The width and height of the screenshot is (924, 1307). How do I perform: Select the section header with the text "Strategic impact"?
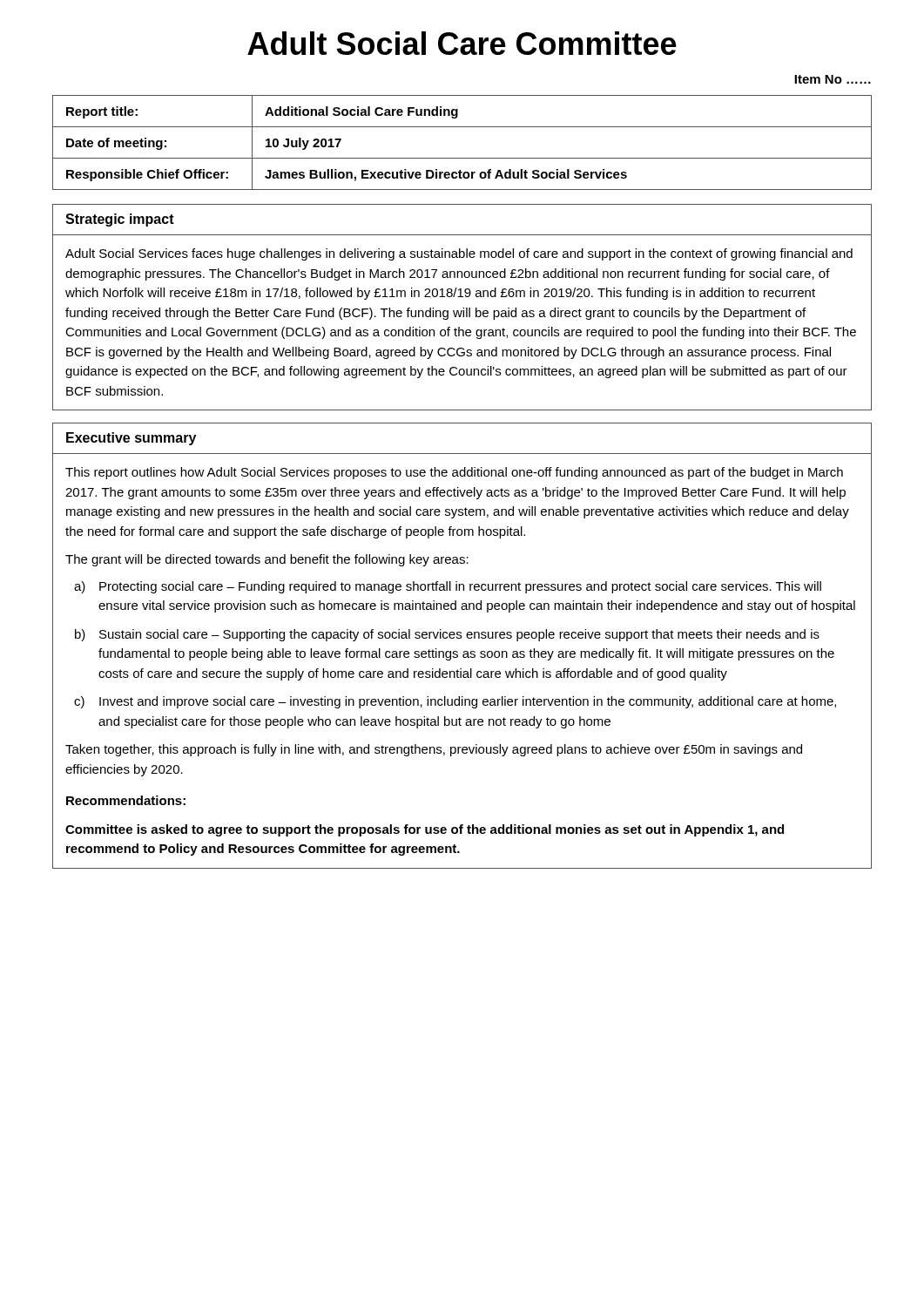(x=120, y=219)
